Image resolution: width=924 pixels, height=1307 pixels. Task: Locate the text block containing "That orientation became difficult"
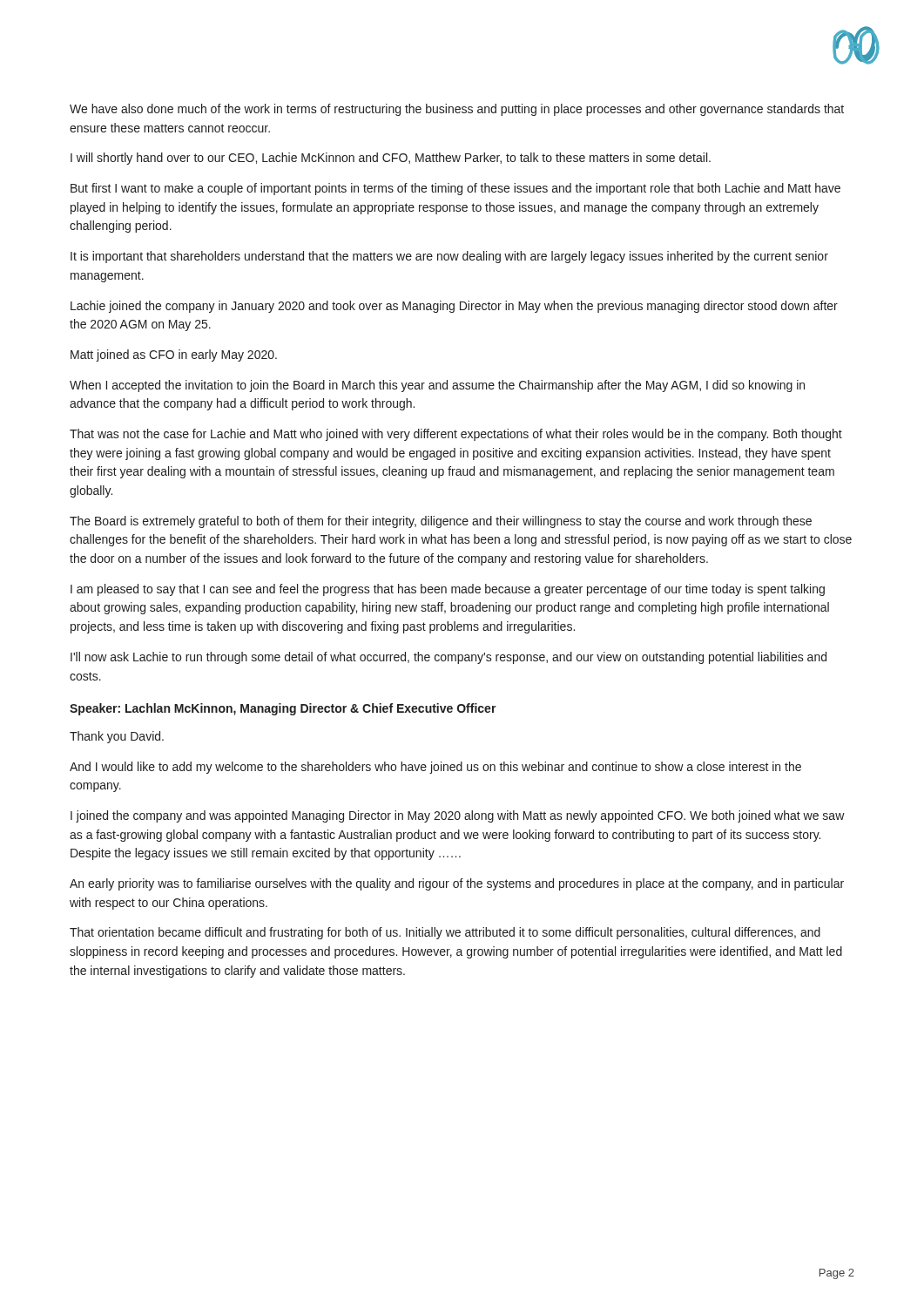click(x=462, y=952)
